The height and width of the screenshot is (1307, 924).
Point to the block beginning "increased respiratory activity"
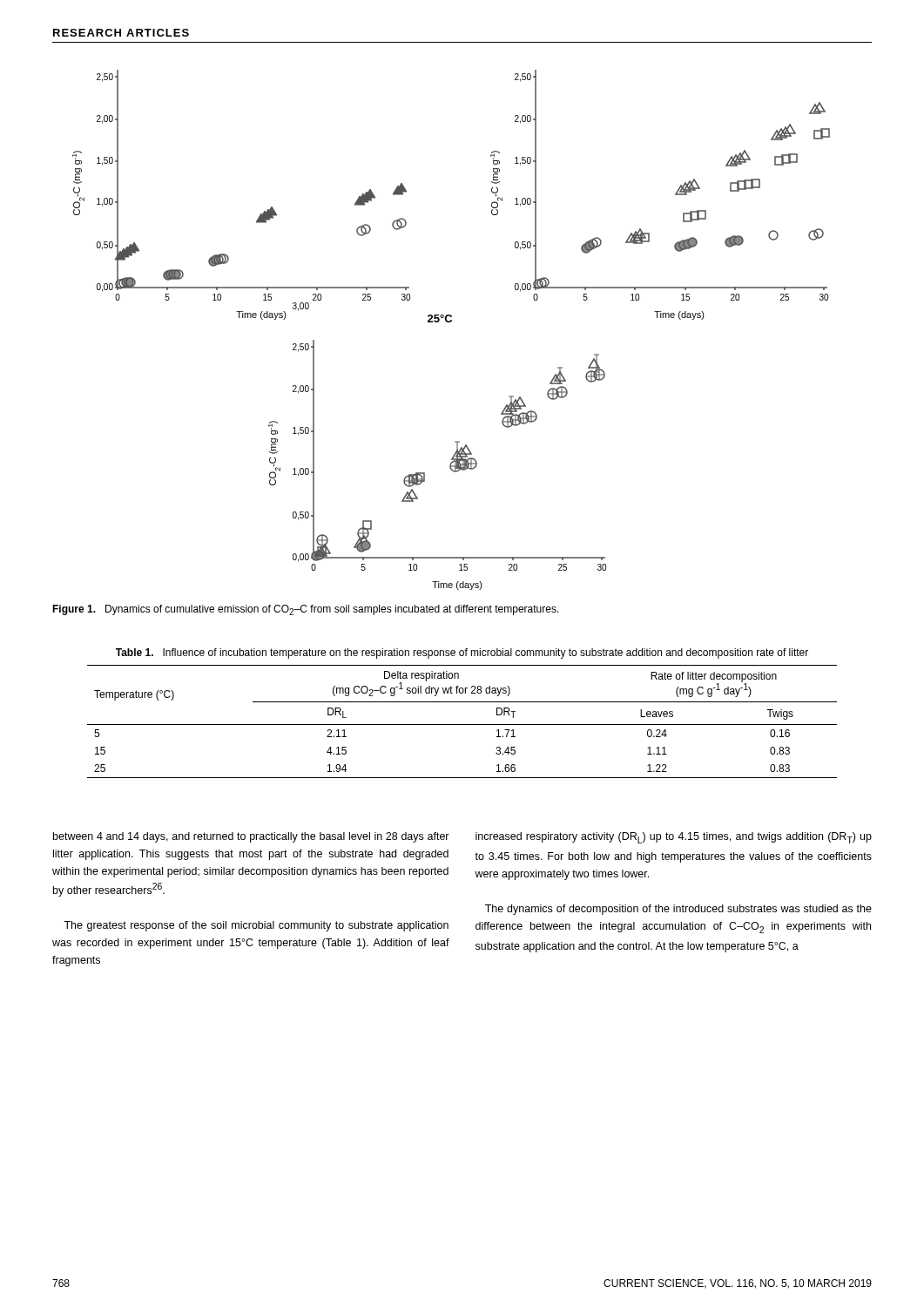click(x=673, y=855)
